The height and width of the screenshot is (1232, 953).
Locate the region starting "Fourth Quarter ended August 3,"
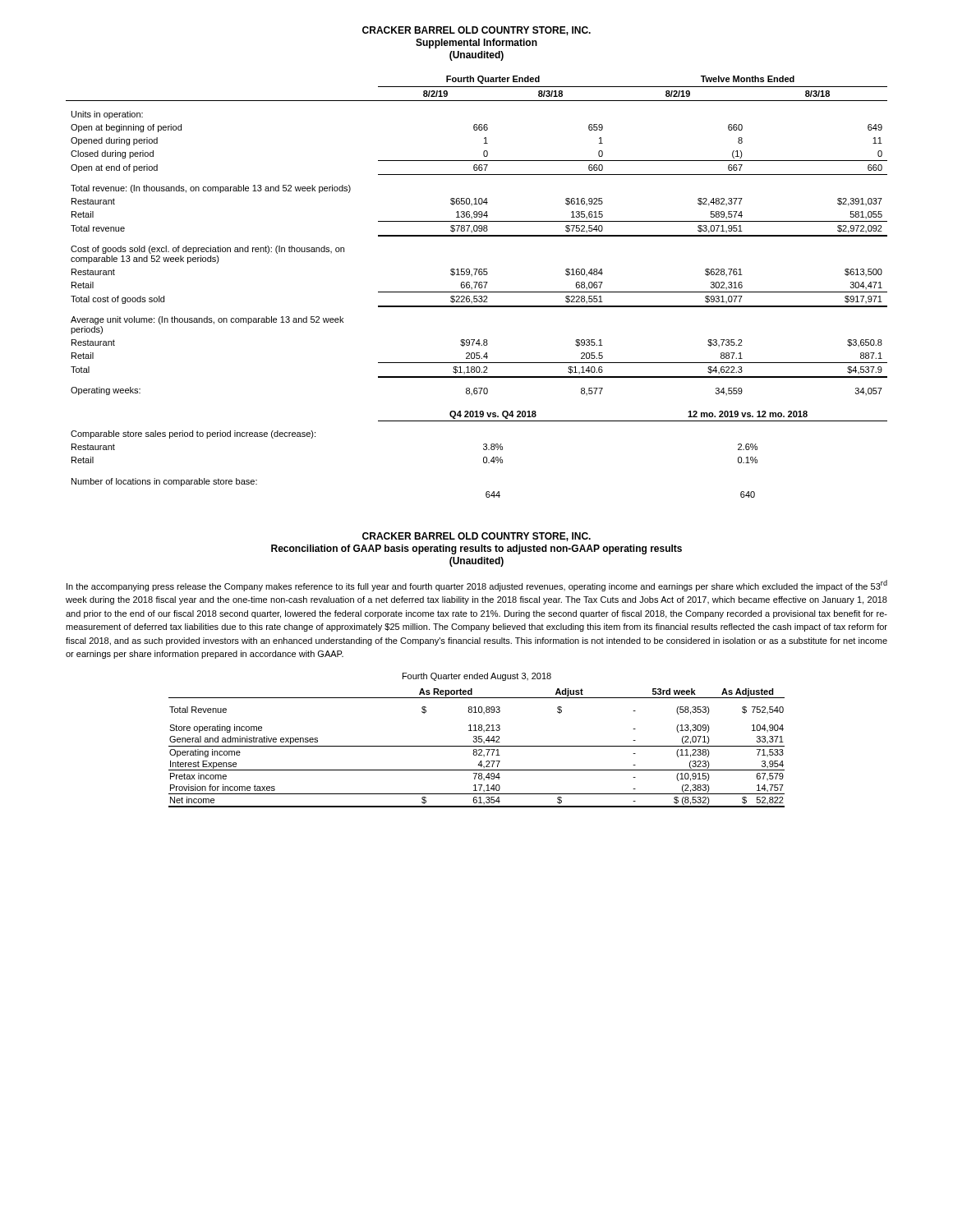pos(476,676)
